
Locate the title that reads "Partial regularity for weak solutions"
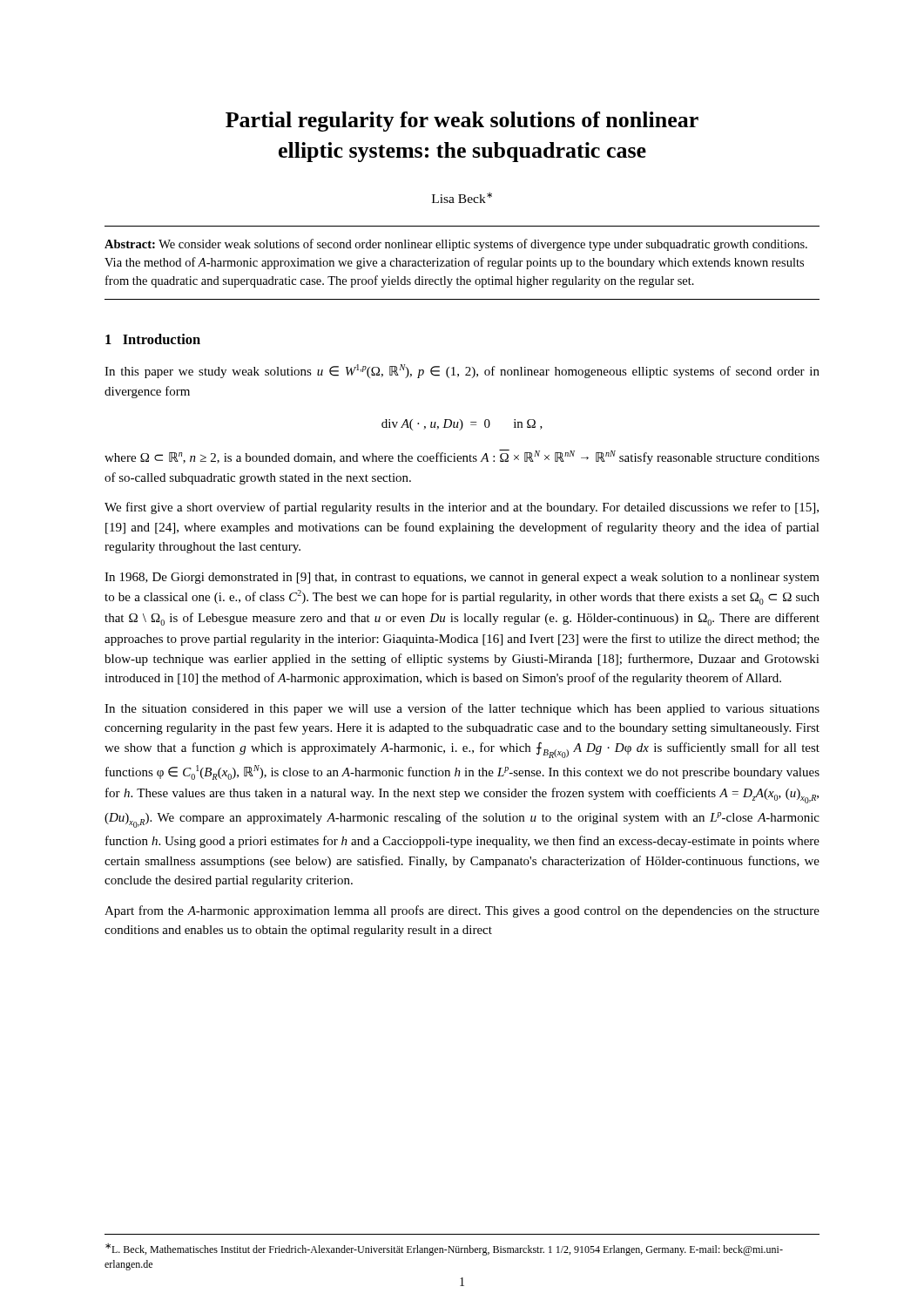(462, 135)
